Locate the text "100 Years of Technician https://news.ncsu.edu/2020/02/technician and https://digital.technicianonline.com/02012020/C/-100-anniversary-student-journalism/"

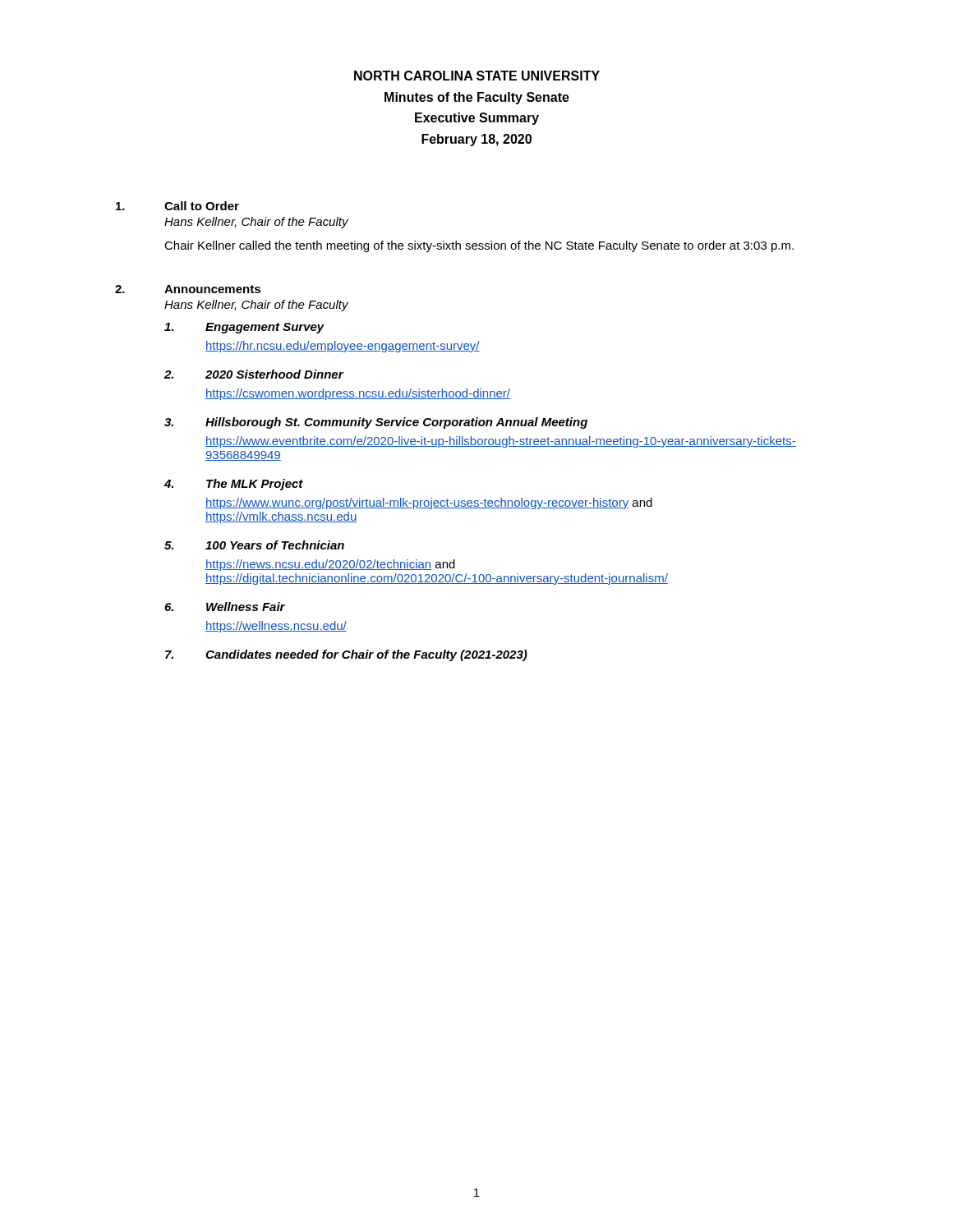click(x=275, y=545)
